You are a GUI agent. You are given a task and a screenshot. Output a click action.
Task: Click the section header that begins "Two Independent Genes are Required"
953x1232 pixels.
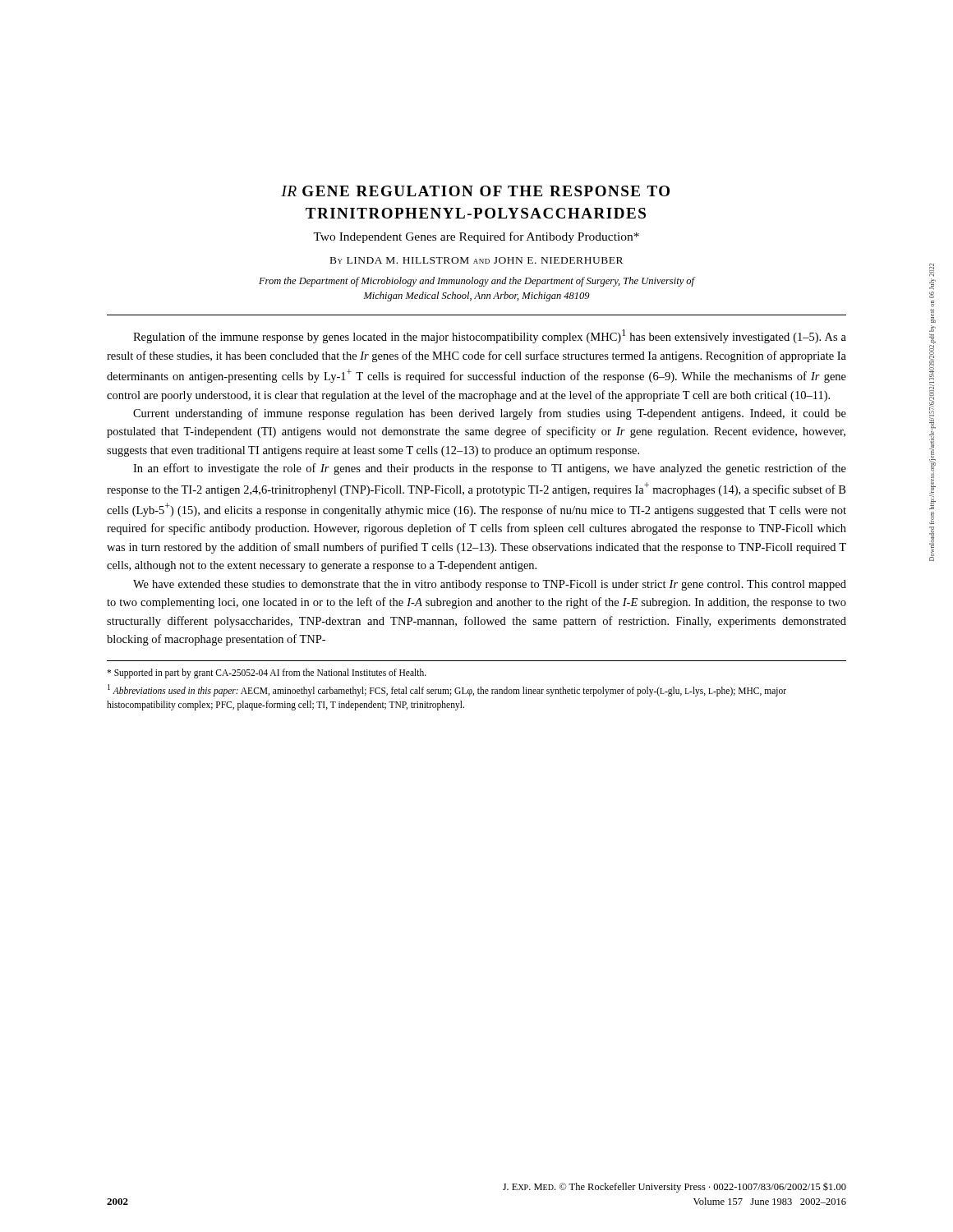click(x=476, y=236)
